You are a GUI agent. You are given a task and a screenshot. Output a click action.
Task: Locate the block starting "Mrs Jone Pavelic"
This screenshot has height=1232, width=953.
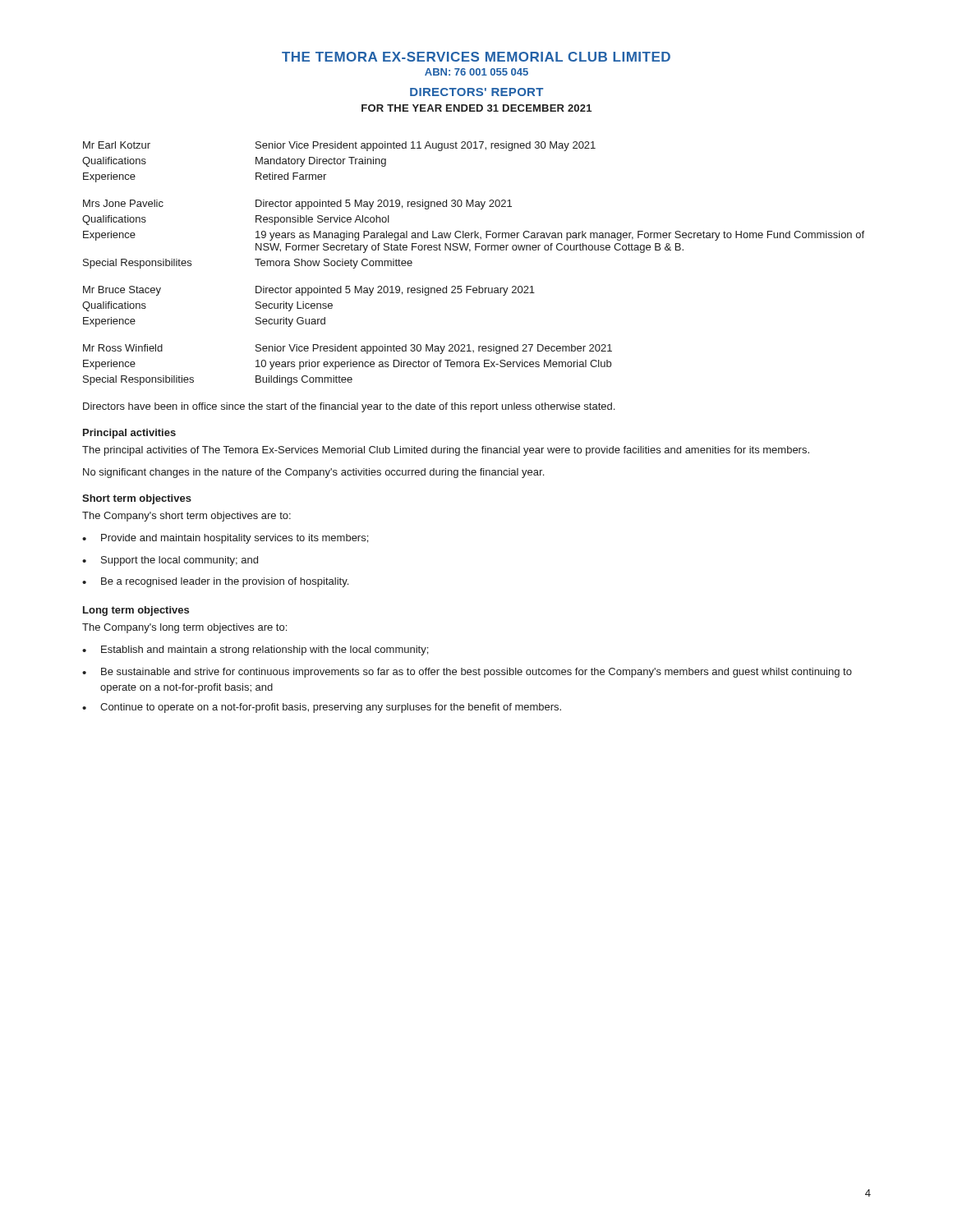click(476, 233)
